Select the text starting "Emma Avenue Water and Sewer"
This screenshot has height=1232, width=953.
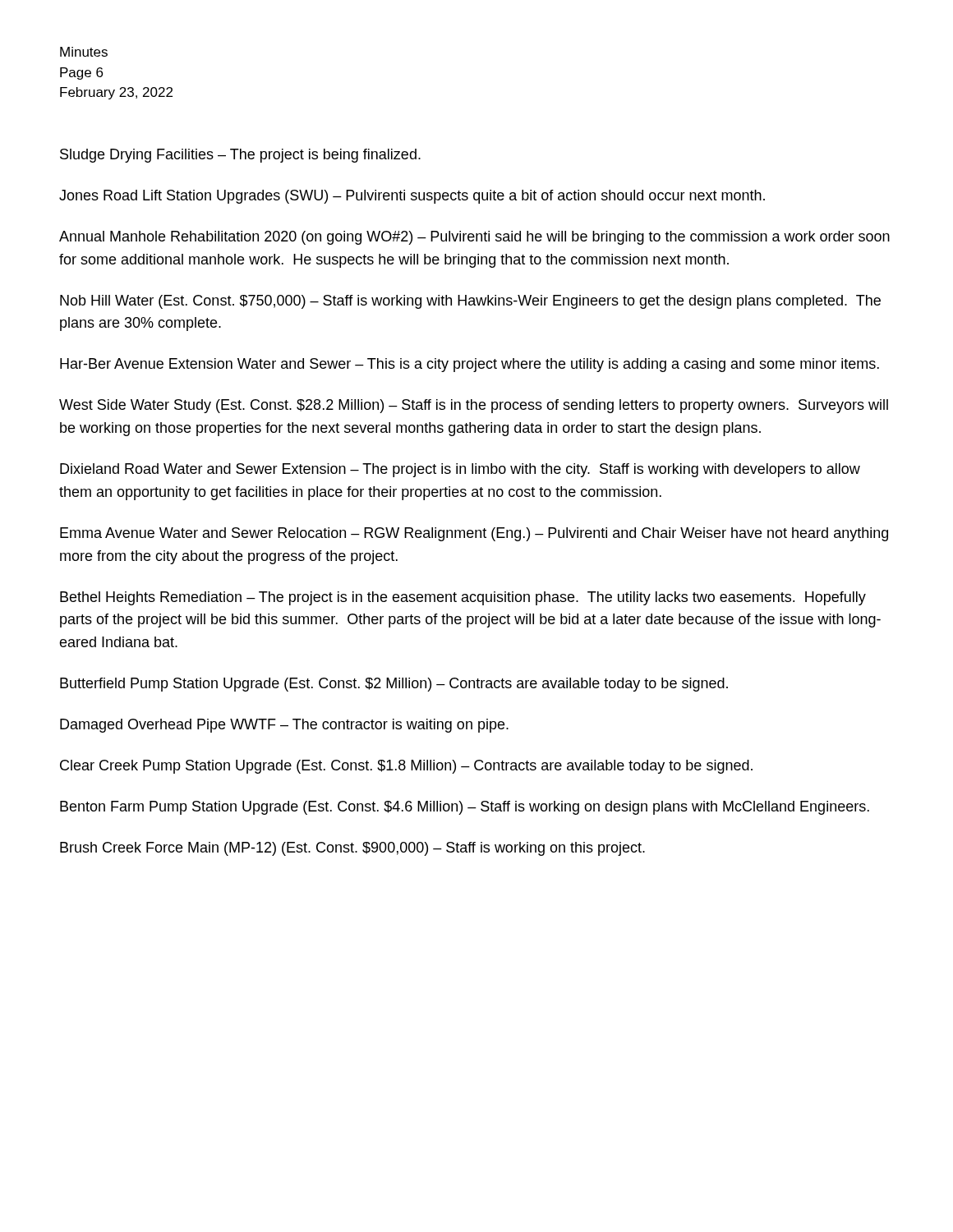[x=474, y=544]
